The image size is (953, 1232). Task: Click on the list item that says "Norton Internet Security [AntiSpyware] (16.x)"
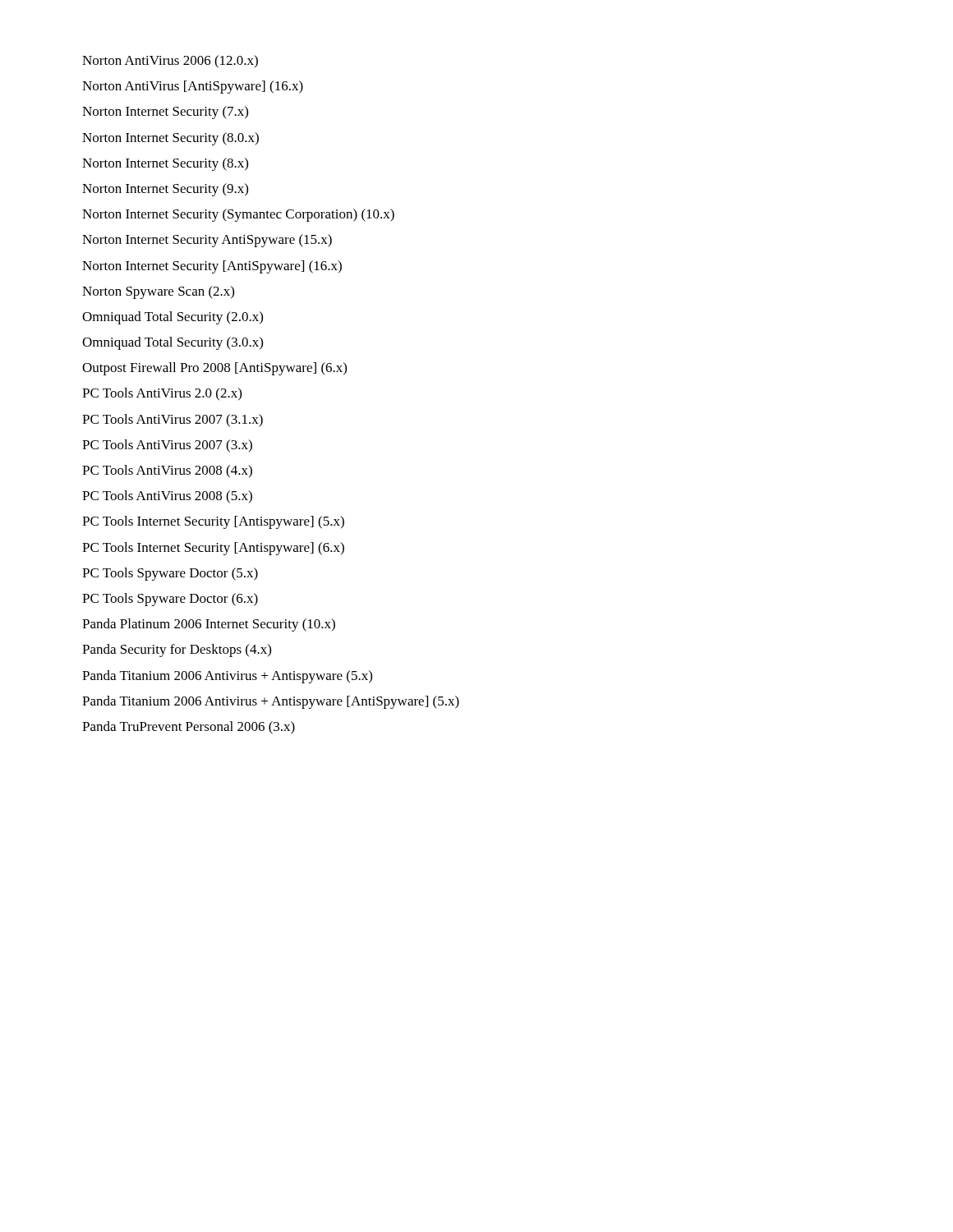click(x=212, y=265)
